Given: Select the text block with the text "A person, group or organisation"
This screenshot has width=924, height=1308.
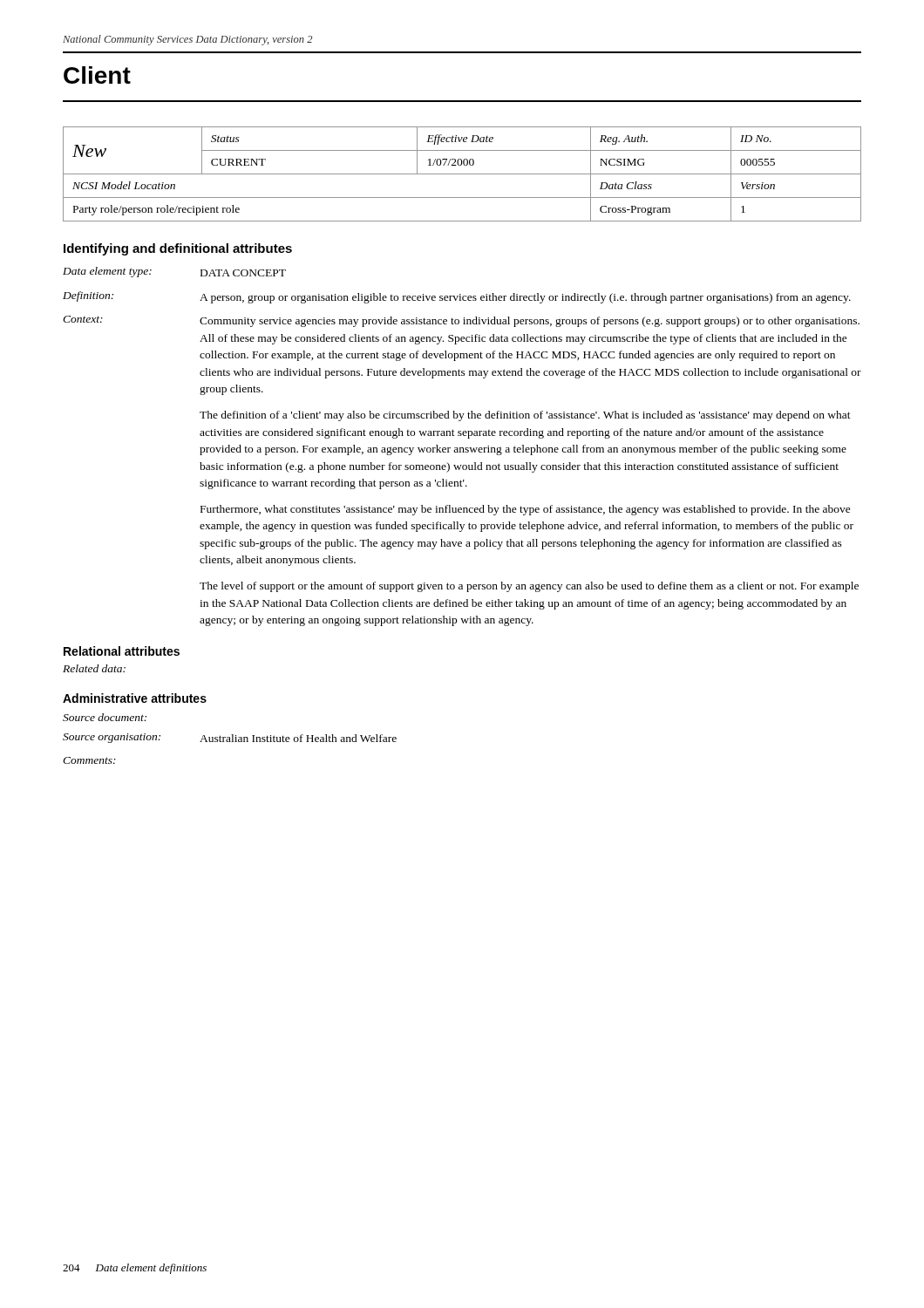Looking at the screenshot, I should click(x=530, y=297).
